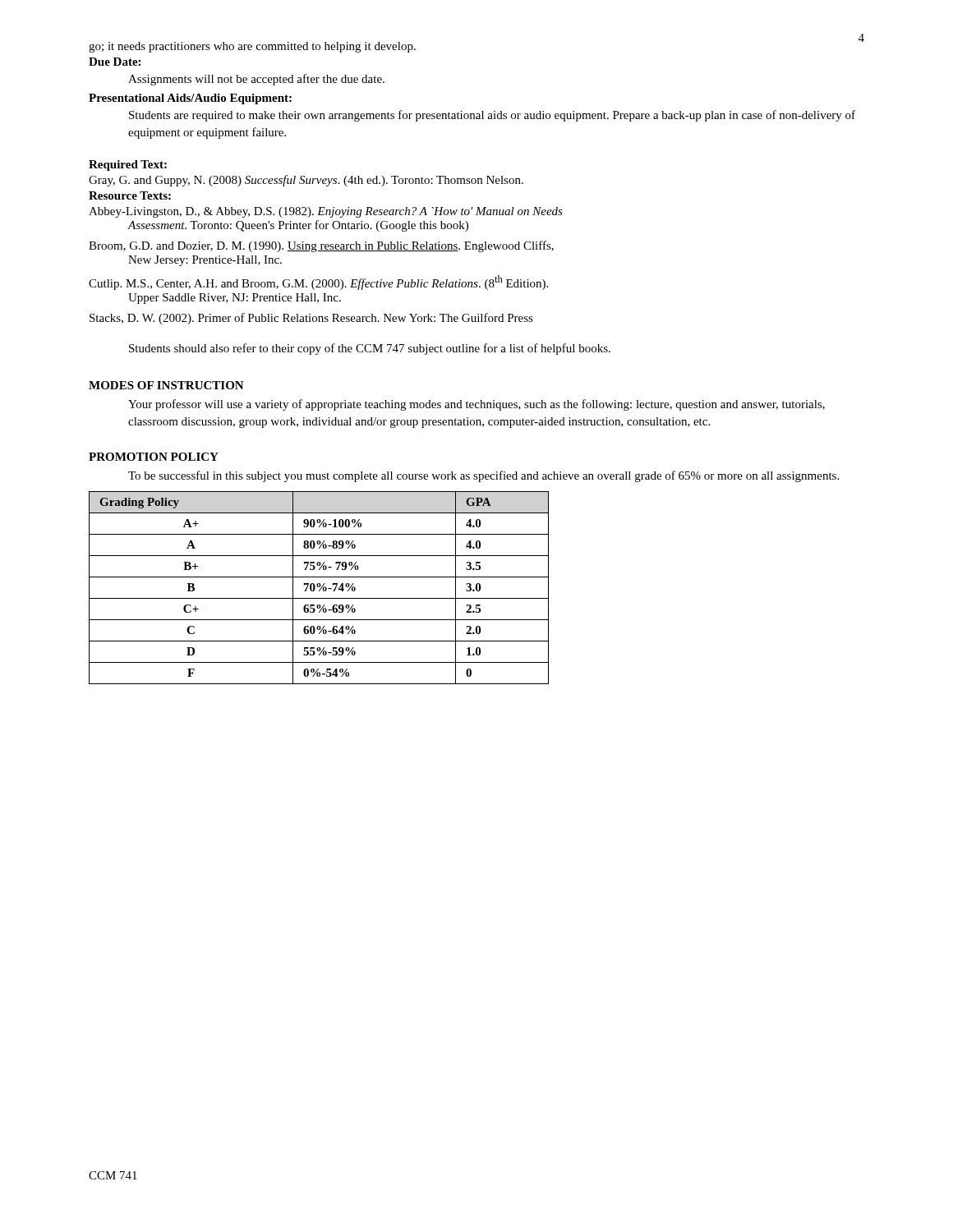Find "Presentational Aids/Audio Equipment:" on this page
The height and width of the screenshot is (1232, 953).
tap(191, 98)
